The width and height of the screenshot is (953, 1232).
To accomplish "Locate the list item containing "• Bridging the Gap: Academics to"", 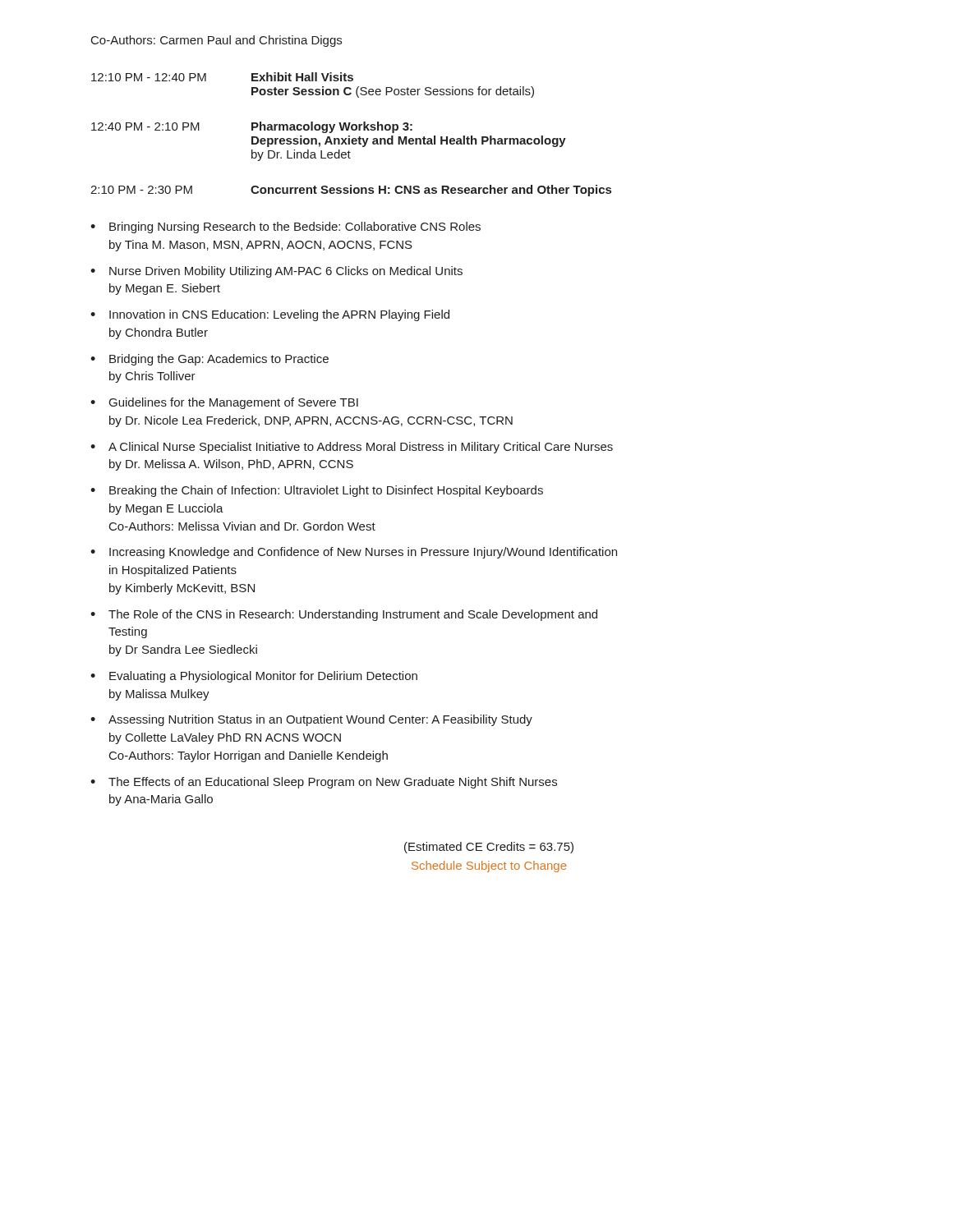I will pos(209,360).
